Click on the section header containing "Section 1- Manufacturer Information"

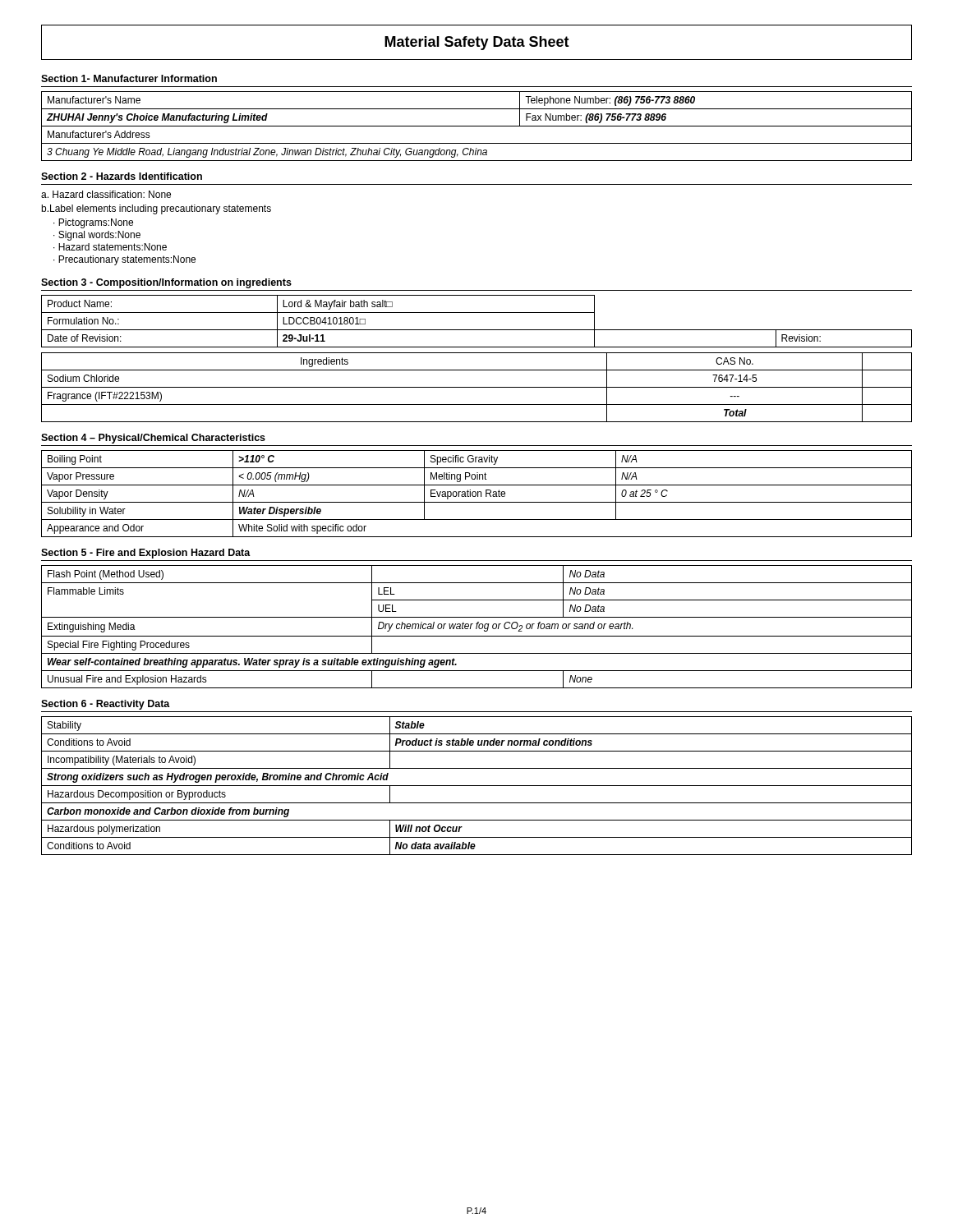[129, 79]
